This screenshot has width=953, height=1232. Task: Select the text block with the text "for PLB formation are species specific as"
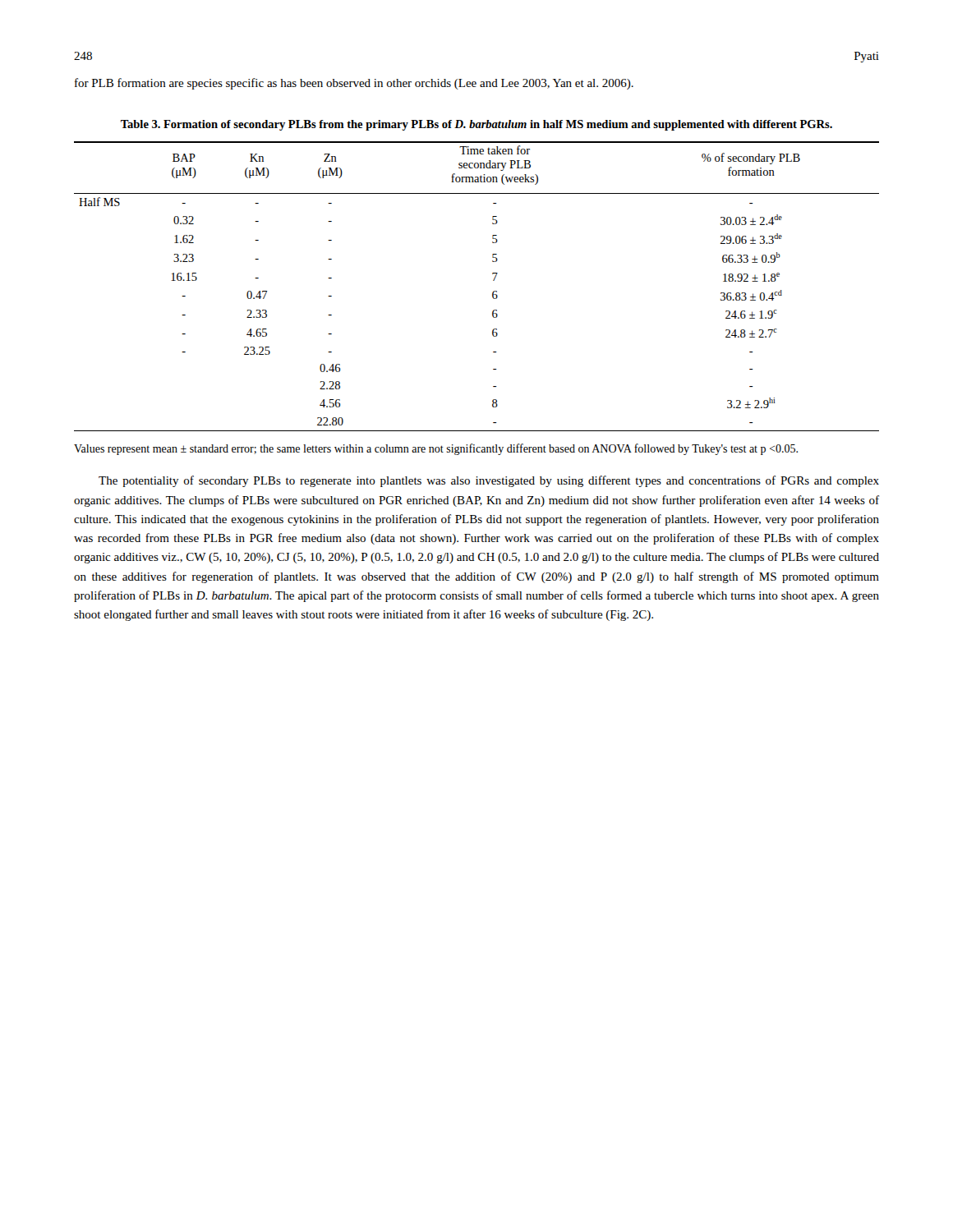(354, 83)
